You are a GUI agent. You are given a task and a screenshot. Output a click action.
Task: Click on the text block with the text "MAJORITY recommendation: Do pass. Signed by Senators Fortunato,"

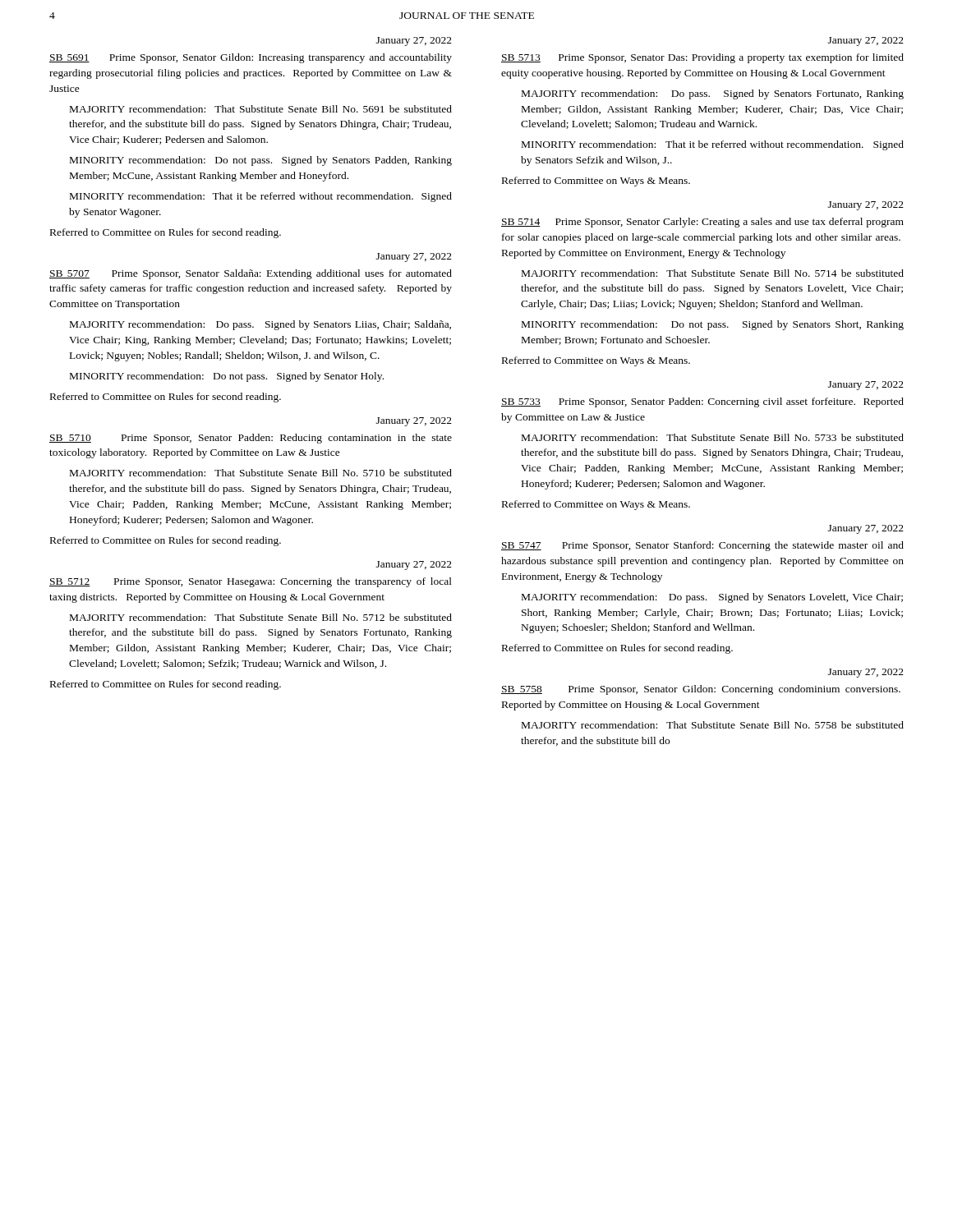click(712, 108)
